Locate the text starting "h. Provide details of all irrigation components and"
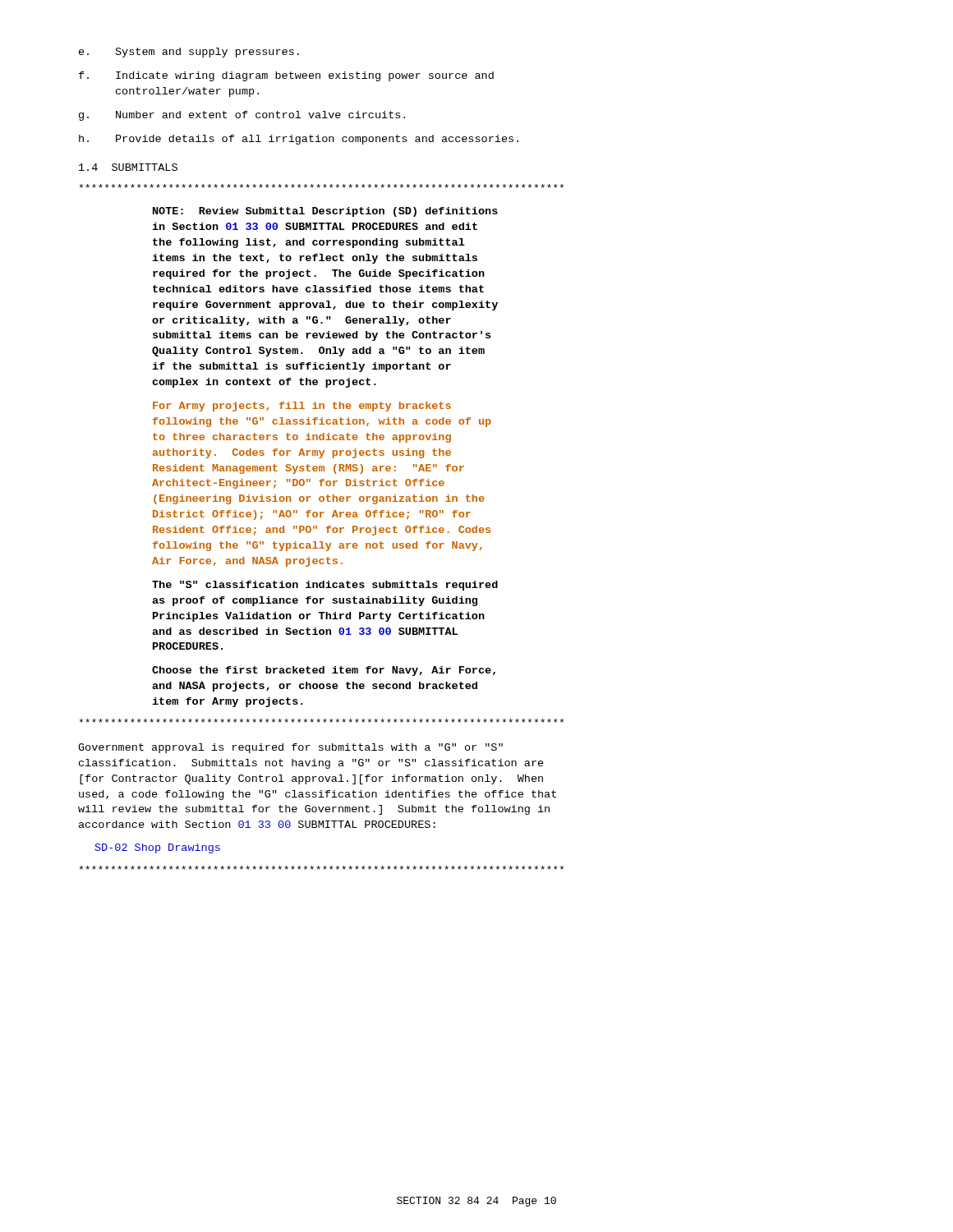 point(300,140)
